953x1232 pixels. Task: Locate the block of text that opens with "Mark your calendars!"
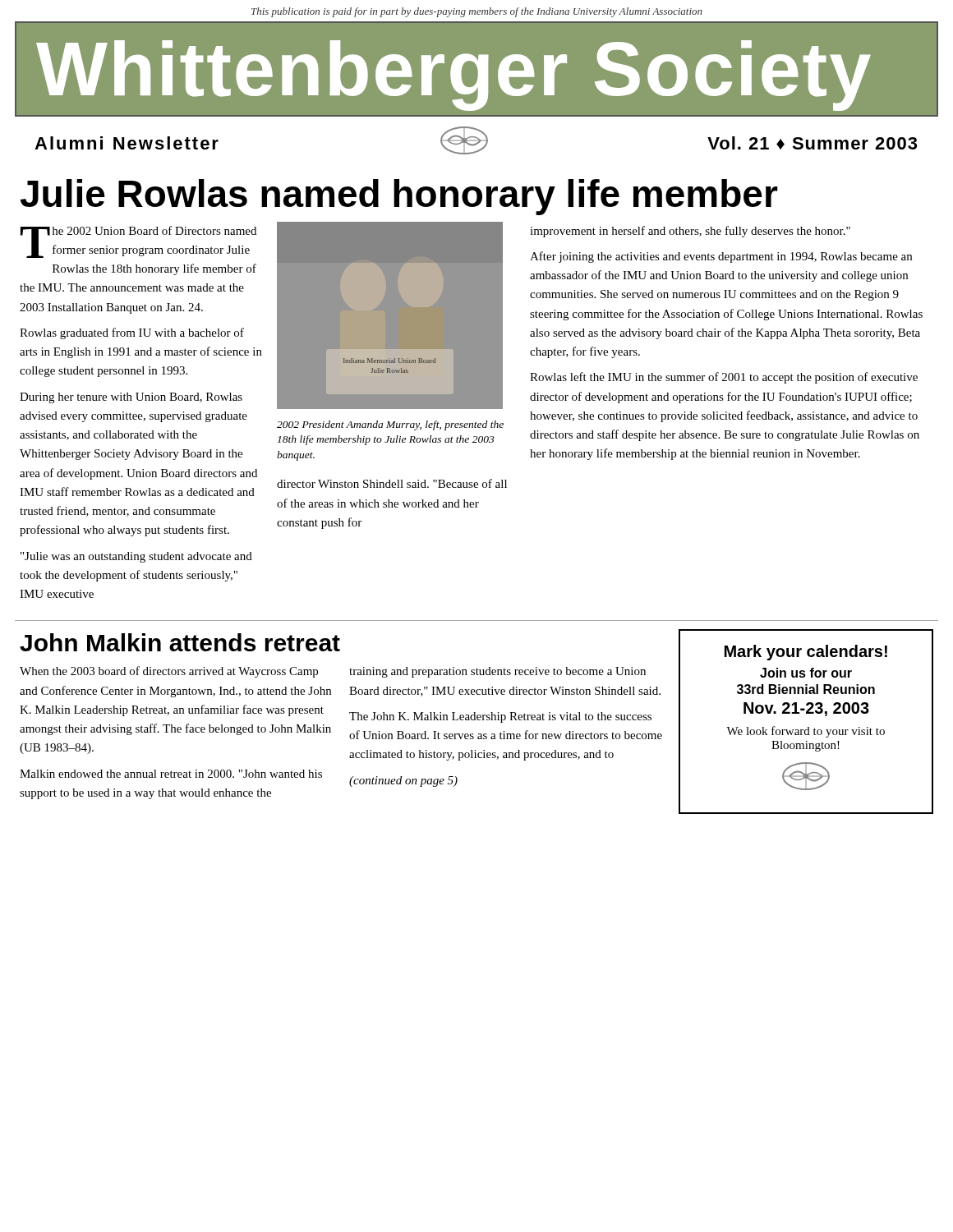coord(806,720)
